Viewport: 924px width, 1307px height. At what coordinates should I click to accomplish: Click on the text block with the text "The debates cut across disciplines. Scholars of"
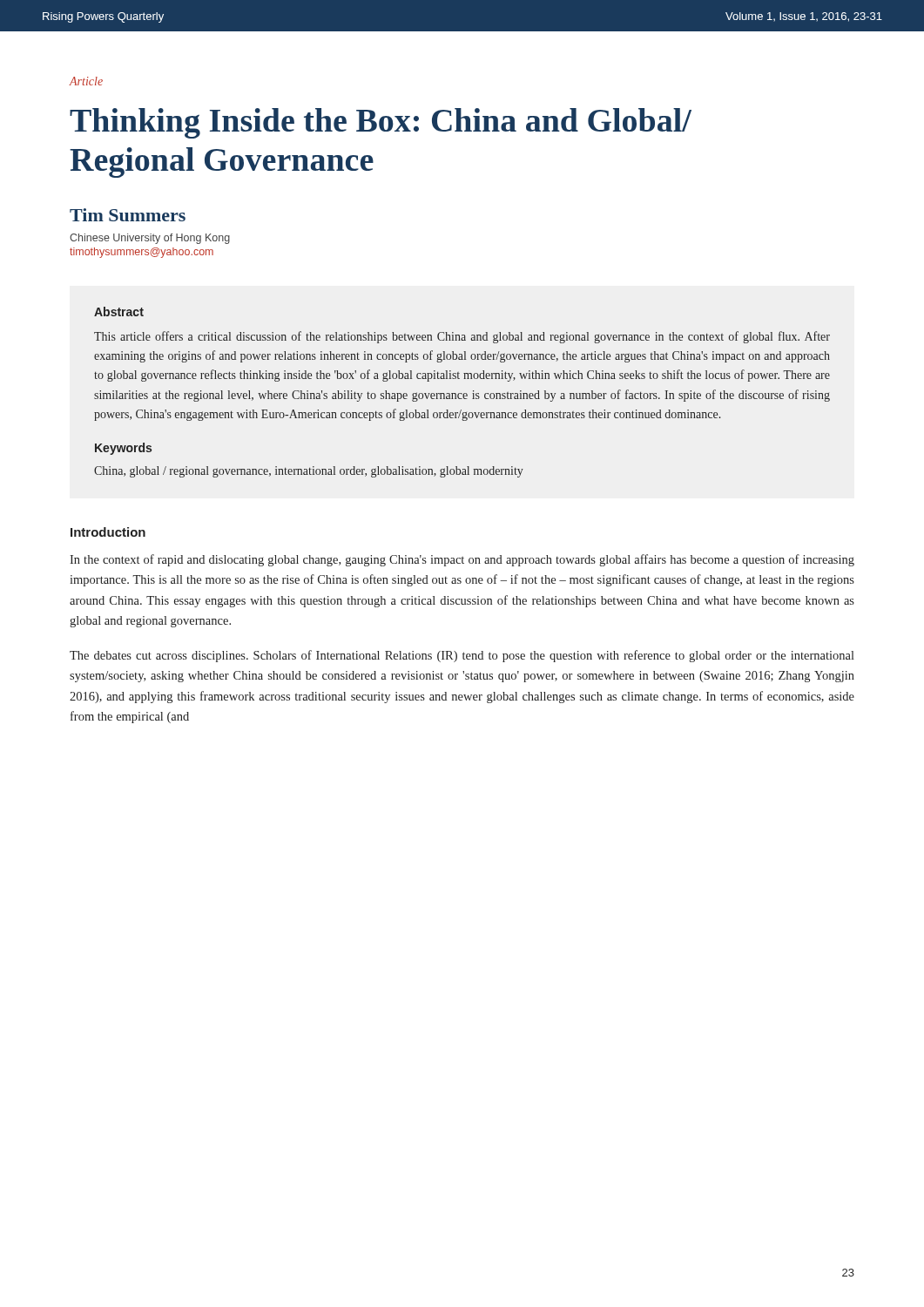coord(462,686)
